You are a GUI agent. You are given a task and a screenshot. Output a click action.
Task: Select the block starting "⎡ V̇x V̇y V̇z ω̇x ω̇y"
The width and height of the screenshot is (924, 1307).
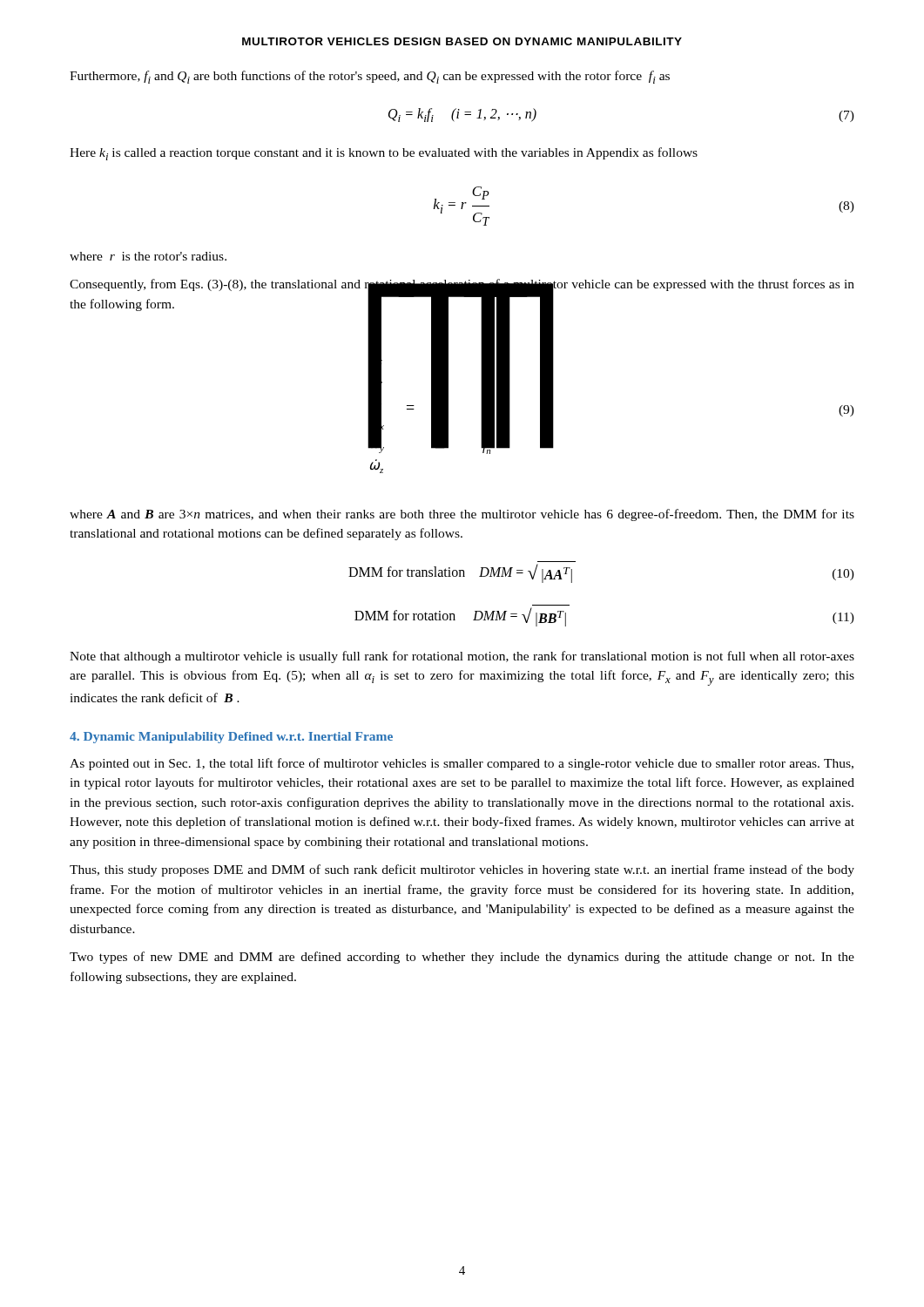click(x=439, y=393)
